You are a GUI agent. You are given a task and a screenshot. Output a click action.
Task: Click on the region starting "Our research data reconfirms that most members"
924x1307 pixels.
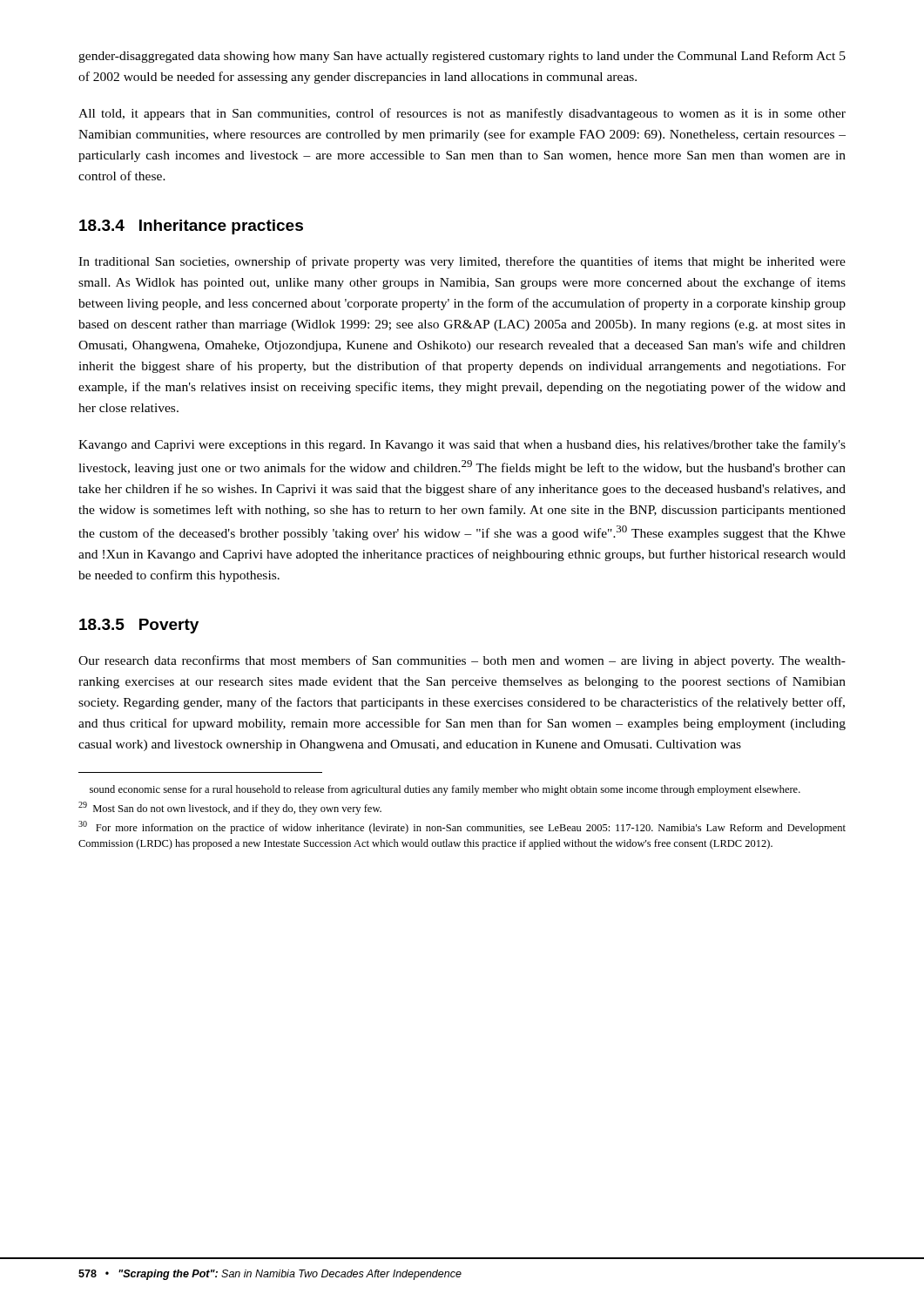(x=462, y=701)
